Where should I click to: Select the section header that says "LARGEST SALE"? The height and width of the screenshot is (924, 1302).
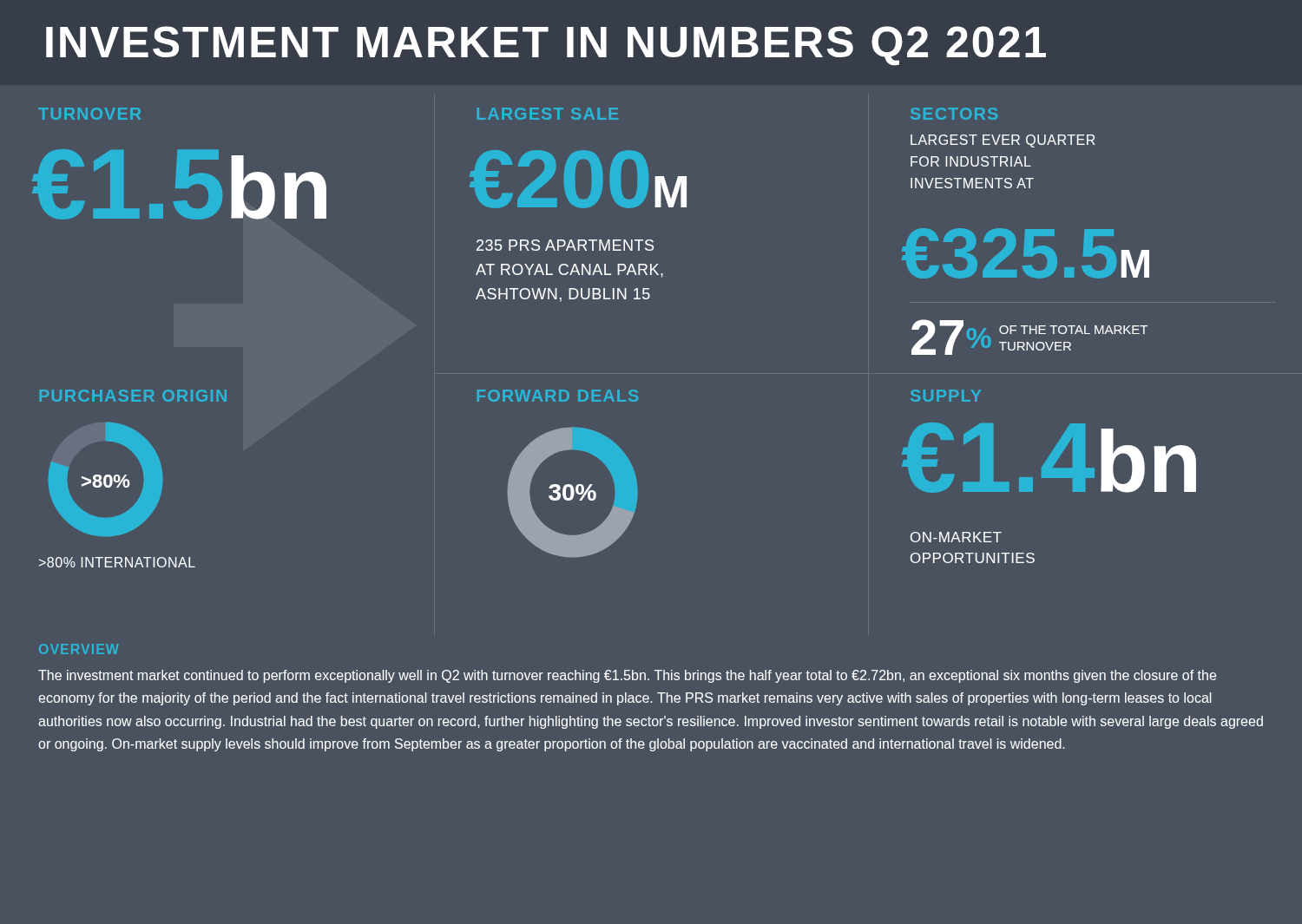[x=548, y=114]
